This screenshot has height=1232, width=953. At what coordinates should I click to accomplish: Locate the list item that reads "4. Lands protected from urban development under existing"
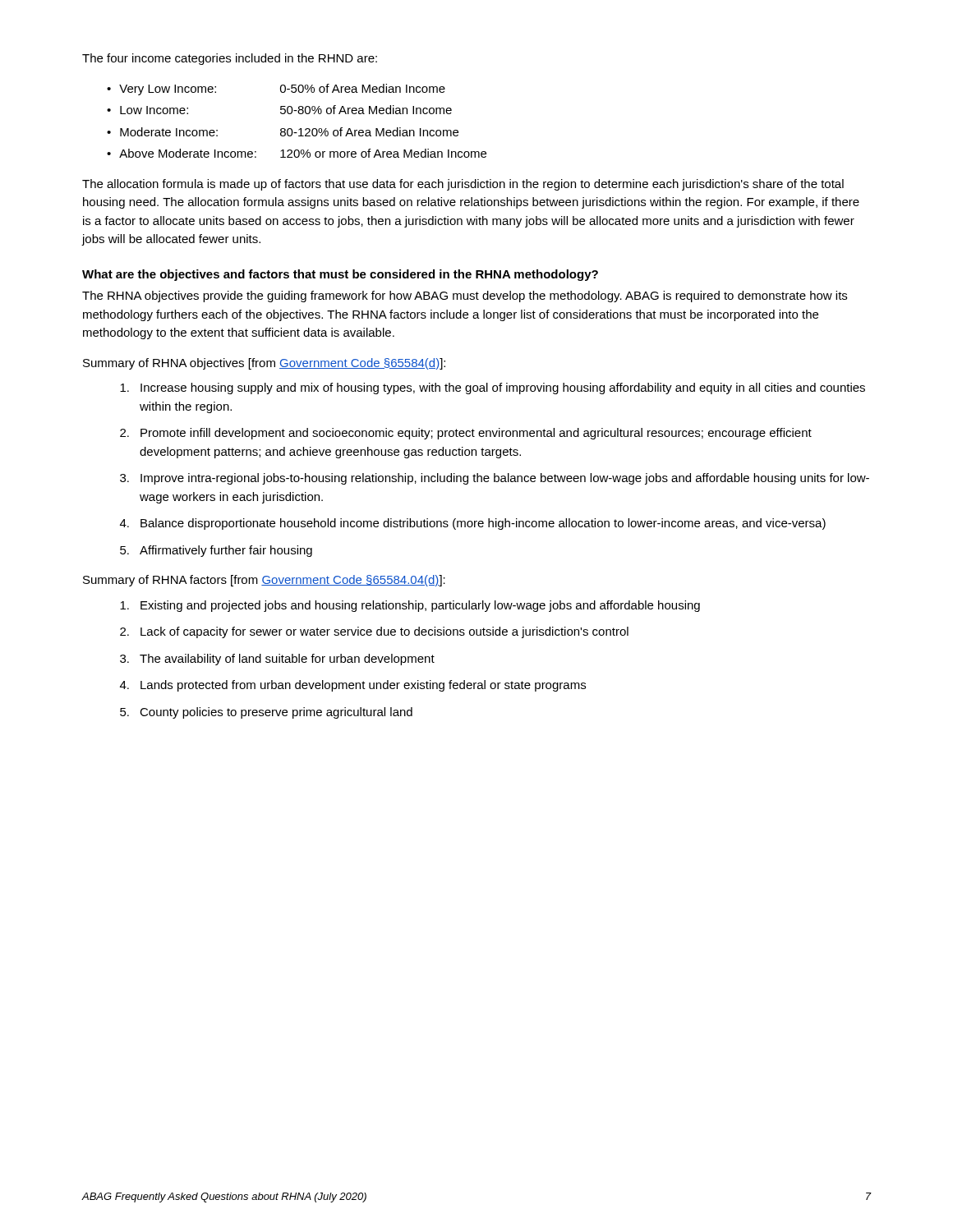[x=489, y=685]
